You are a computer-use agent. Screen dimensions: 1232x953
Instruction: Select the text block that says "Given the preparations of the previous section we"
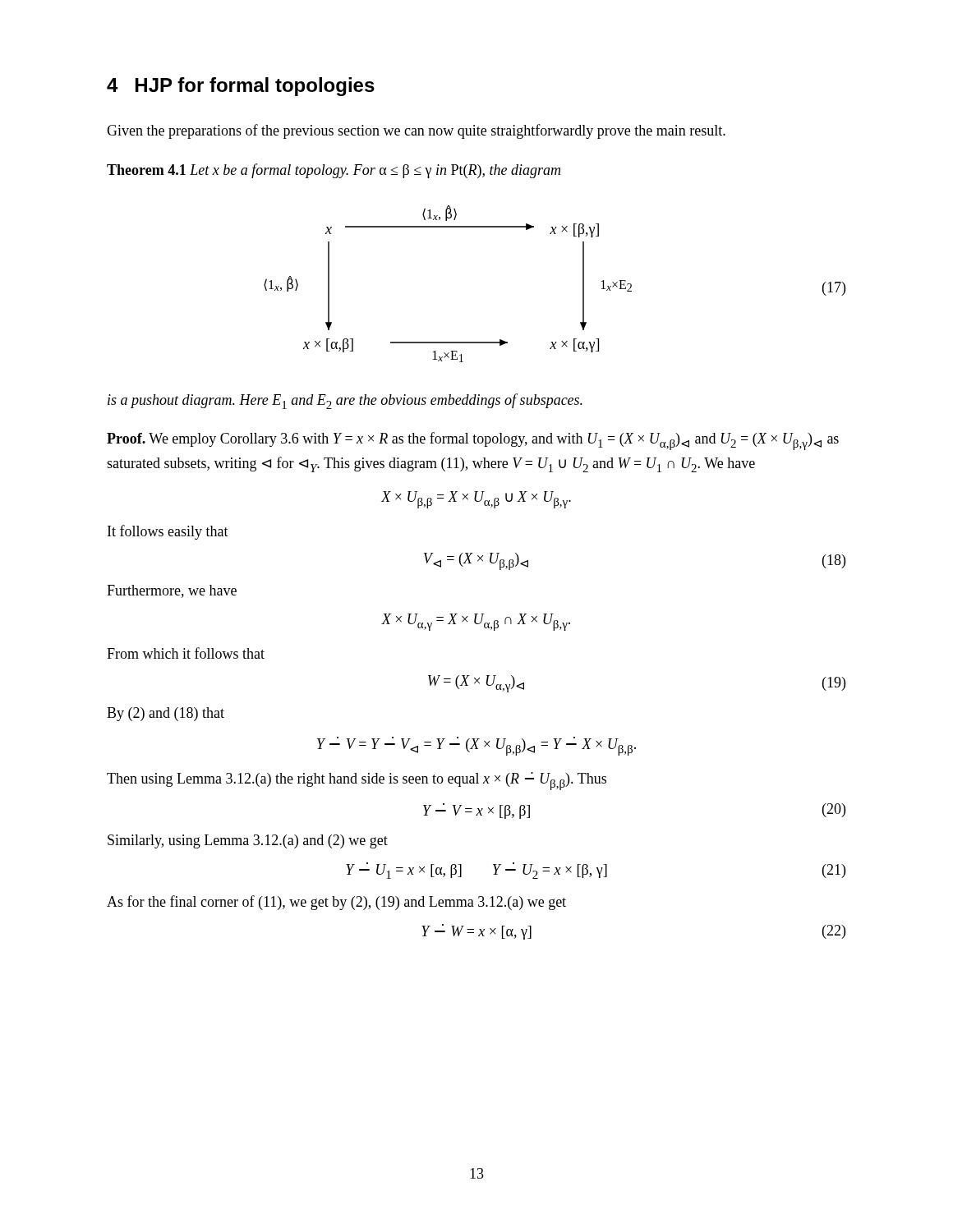(x=416, y=131)
